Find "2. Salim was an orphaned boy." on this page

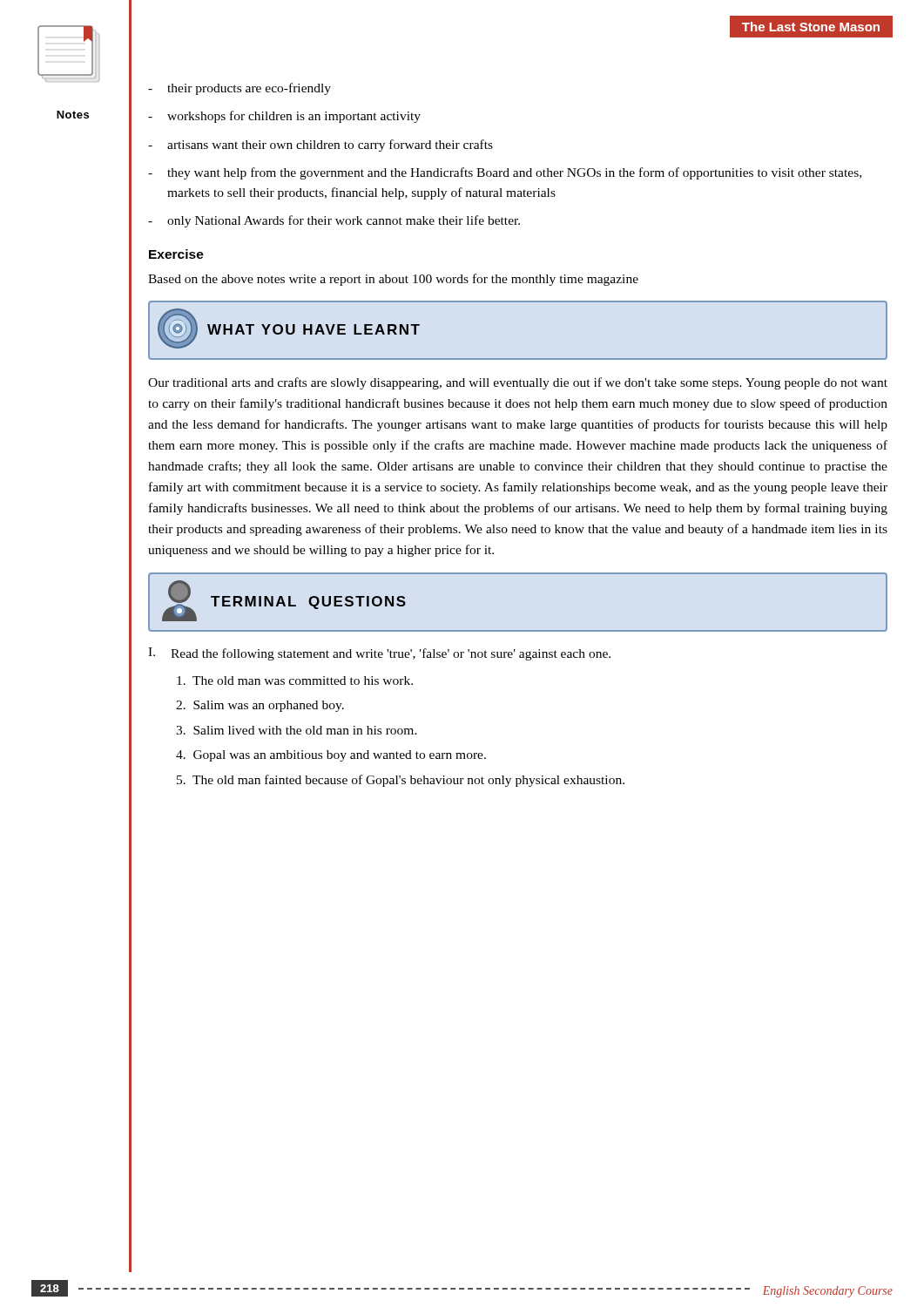260,705
